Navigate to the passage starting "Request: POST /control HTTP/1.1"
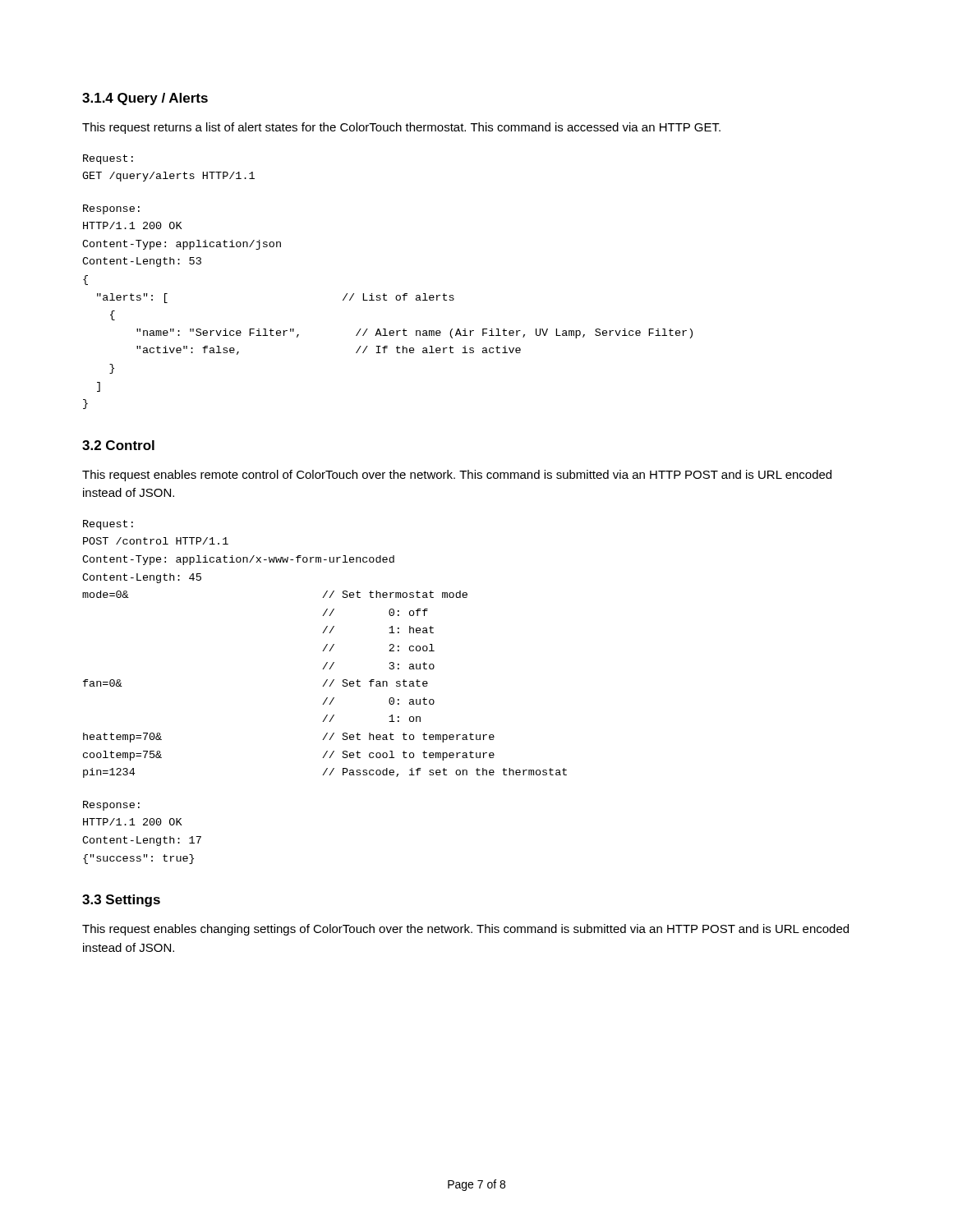Image resolution: width=953 pixels, height=1232 pixels. (325, 648)
